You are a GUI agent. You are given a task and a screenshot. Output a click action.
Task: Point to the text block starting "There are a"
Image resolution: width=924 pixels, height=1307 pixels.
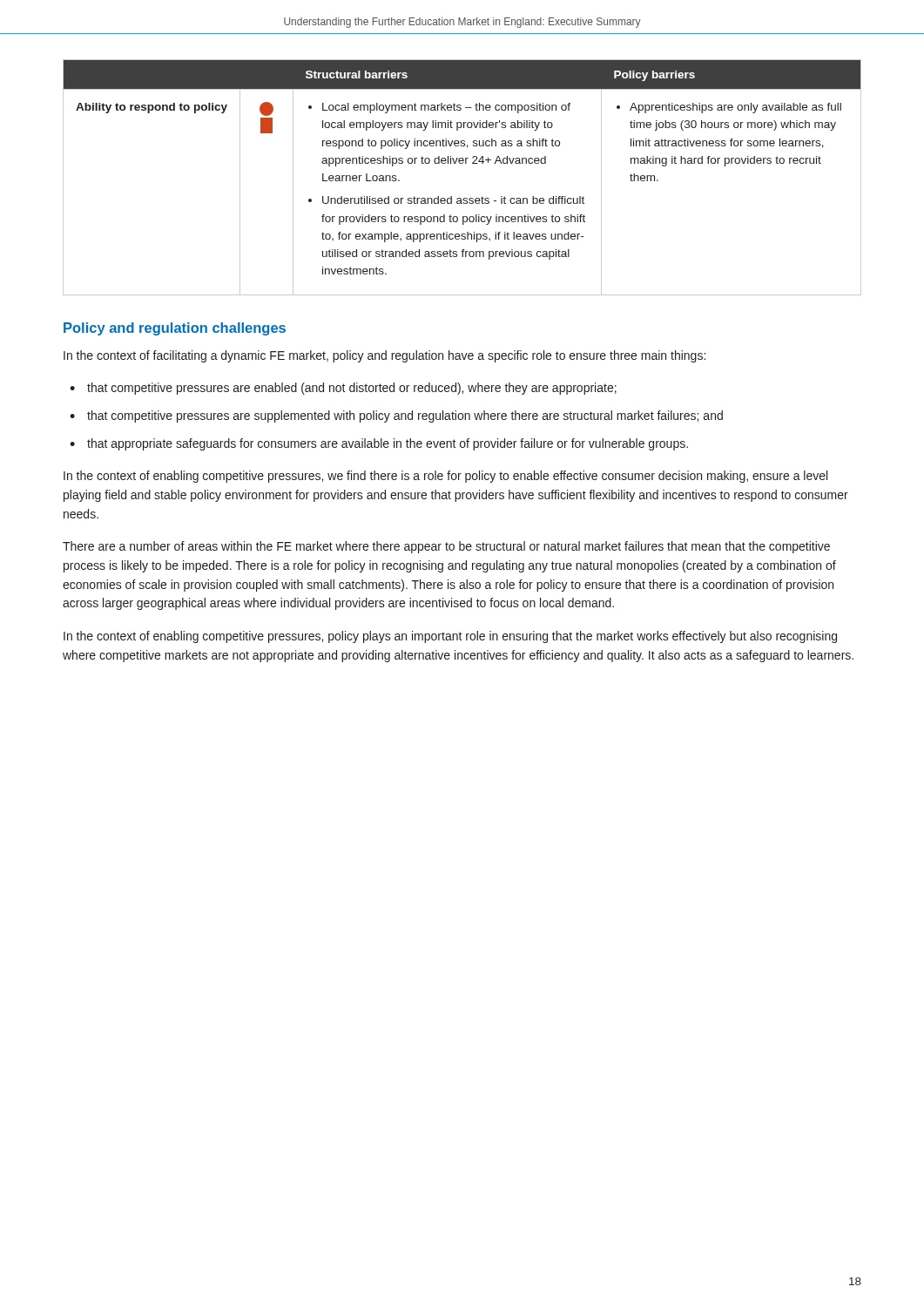pyautogui.click(x=449, y=575)
